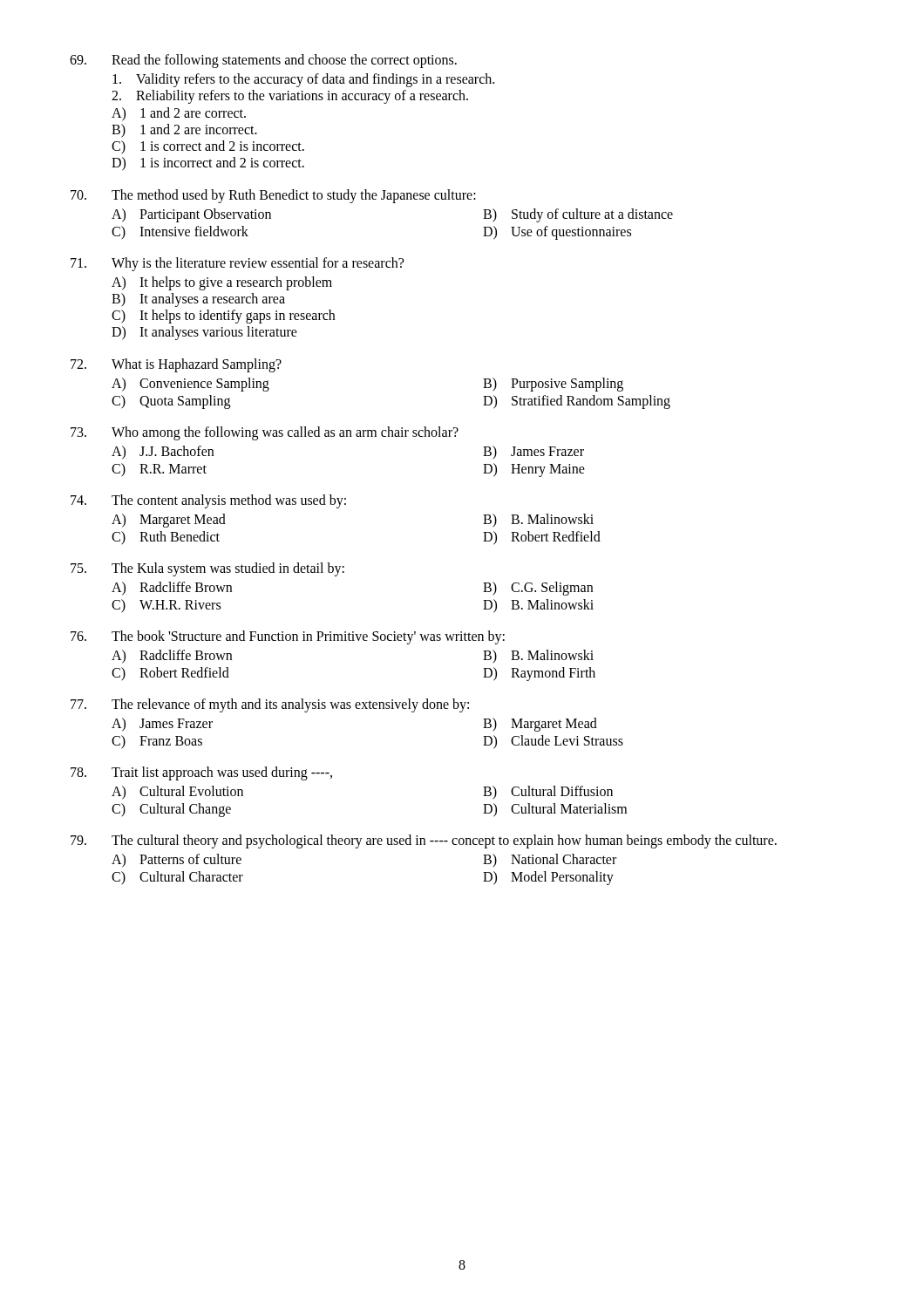Select the list item with the text "69. Read the following statements"
The height and width of the screenshot is (1308, 924).
pyautogui.click(x=263, y=61)
